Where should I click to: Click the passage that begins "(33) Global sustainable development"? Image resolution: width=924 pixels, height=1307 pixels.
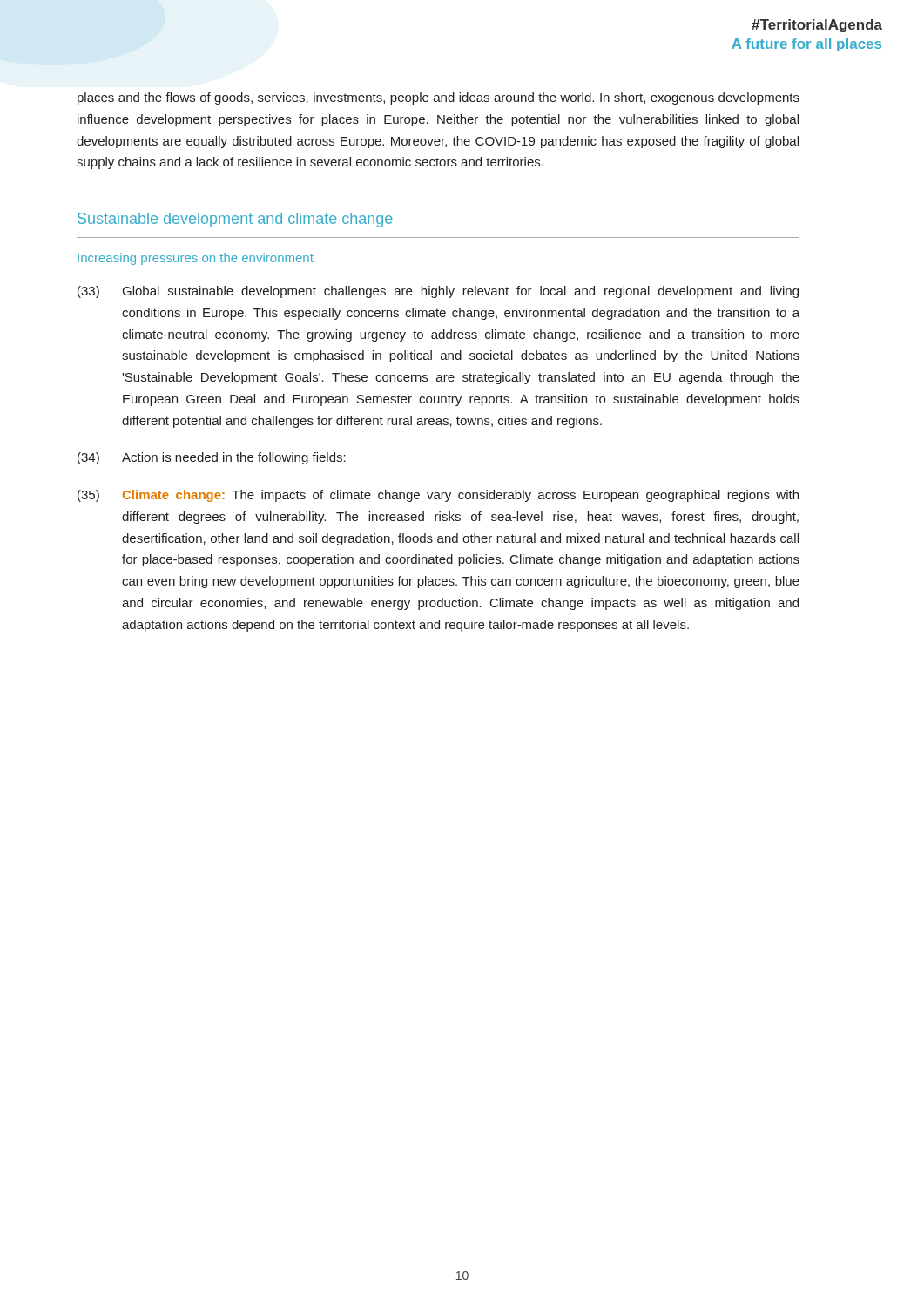pyautogui.click(x=438, y=356)
